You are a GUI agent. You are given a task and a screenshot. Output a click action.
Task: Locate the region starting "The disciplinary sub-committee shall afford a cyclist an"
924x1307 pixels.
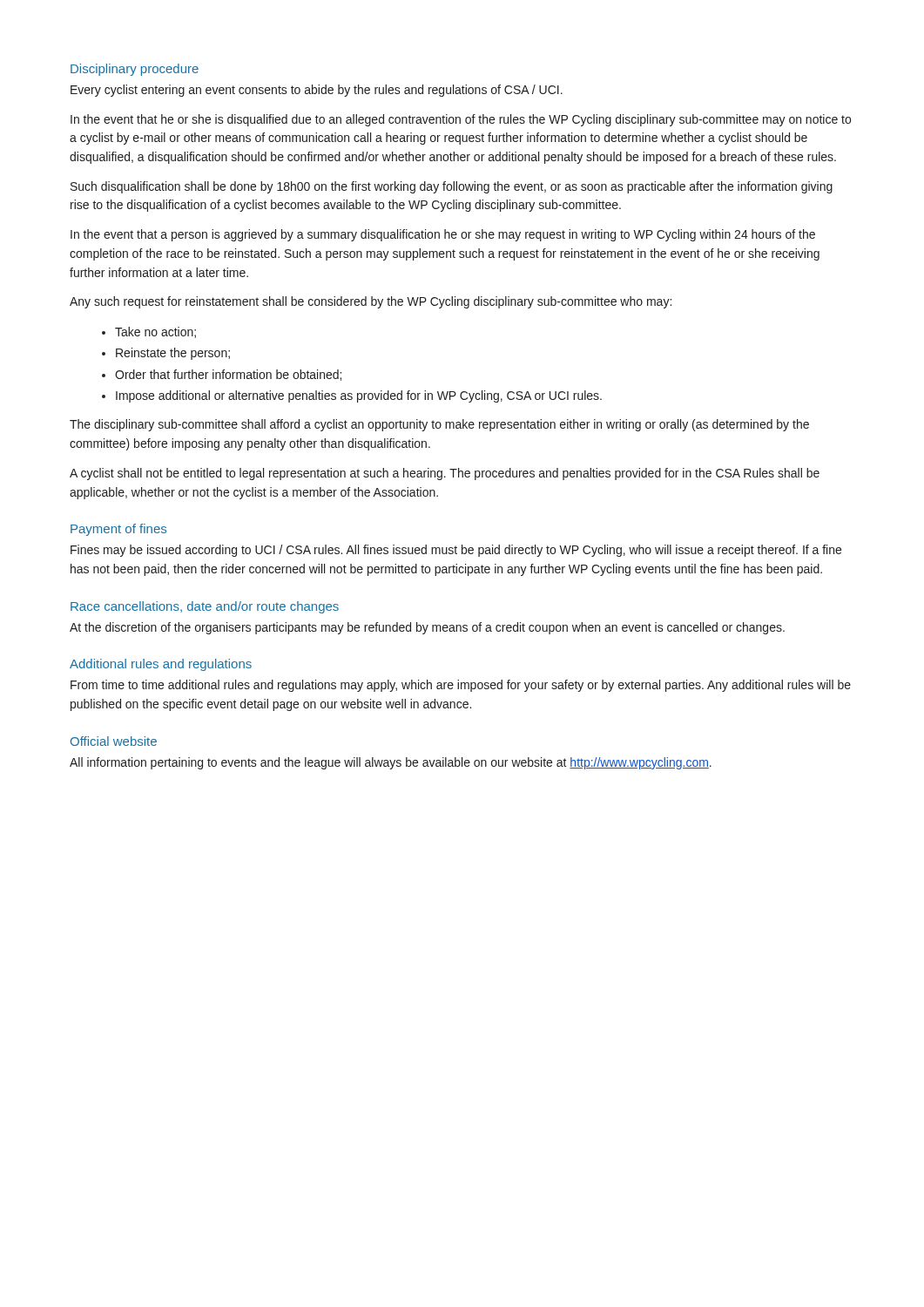pyautogui.click(x=440, y=434)
